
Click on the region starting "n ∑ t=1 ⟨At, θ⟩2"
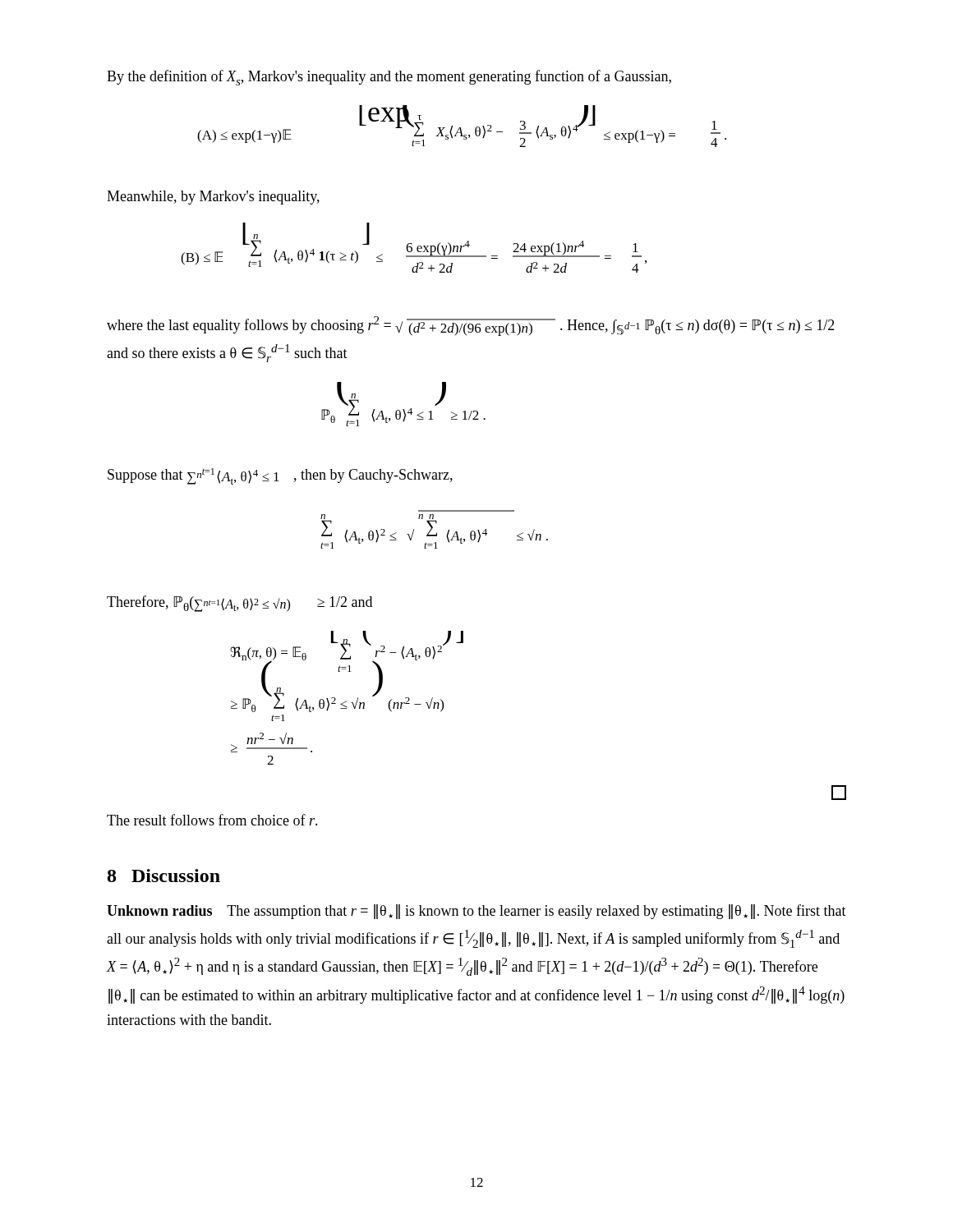point(476,540)
